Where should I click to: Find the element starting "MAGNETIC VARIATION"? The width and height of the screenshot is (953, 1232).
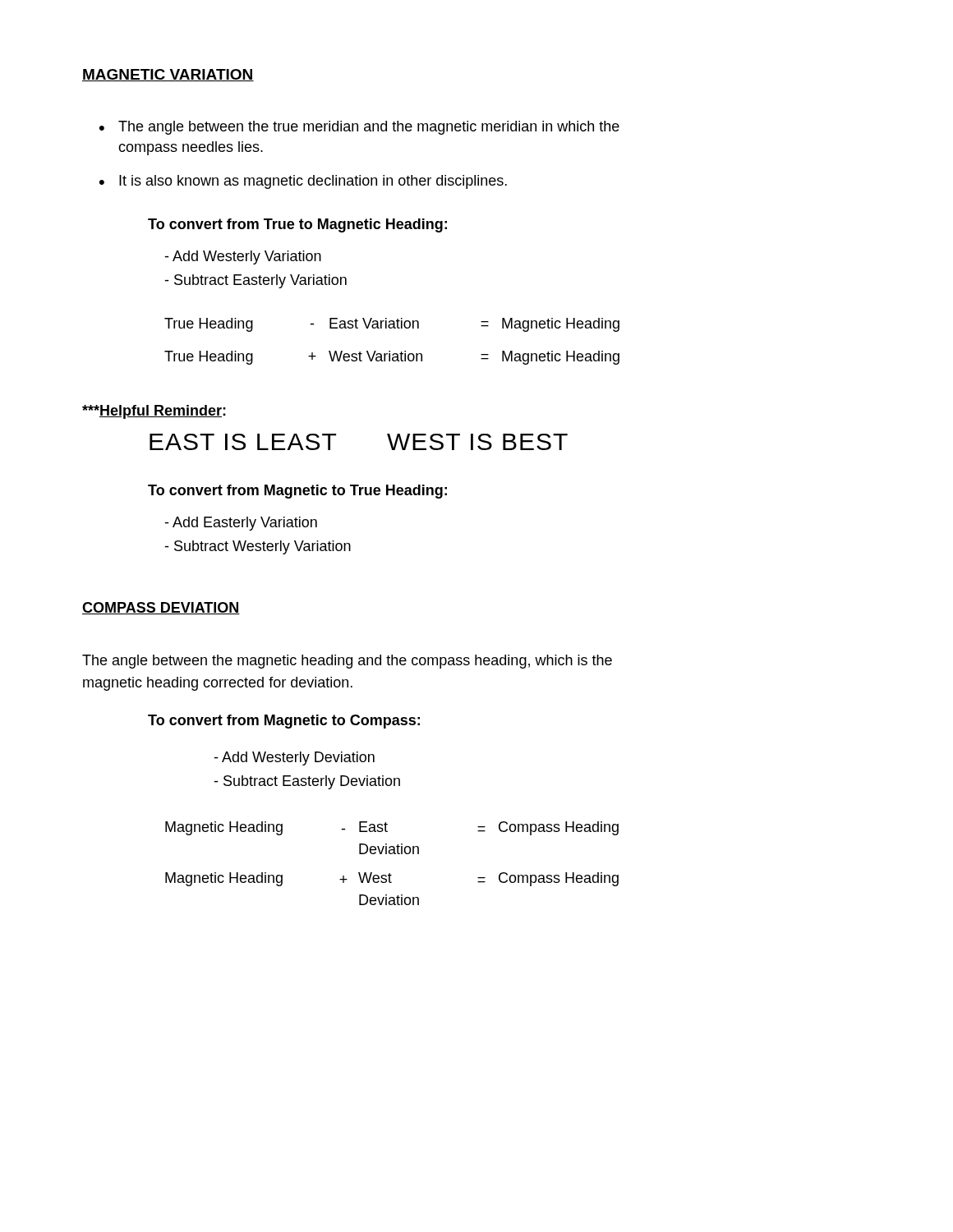click(168, 74)
